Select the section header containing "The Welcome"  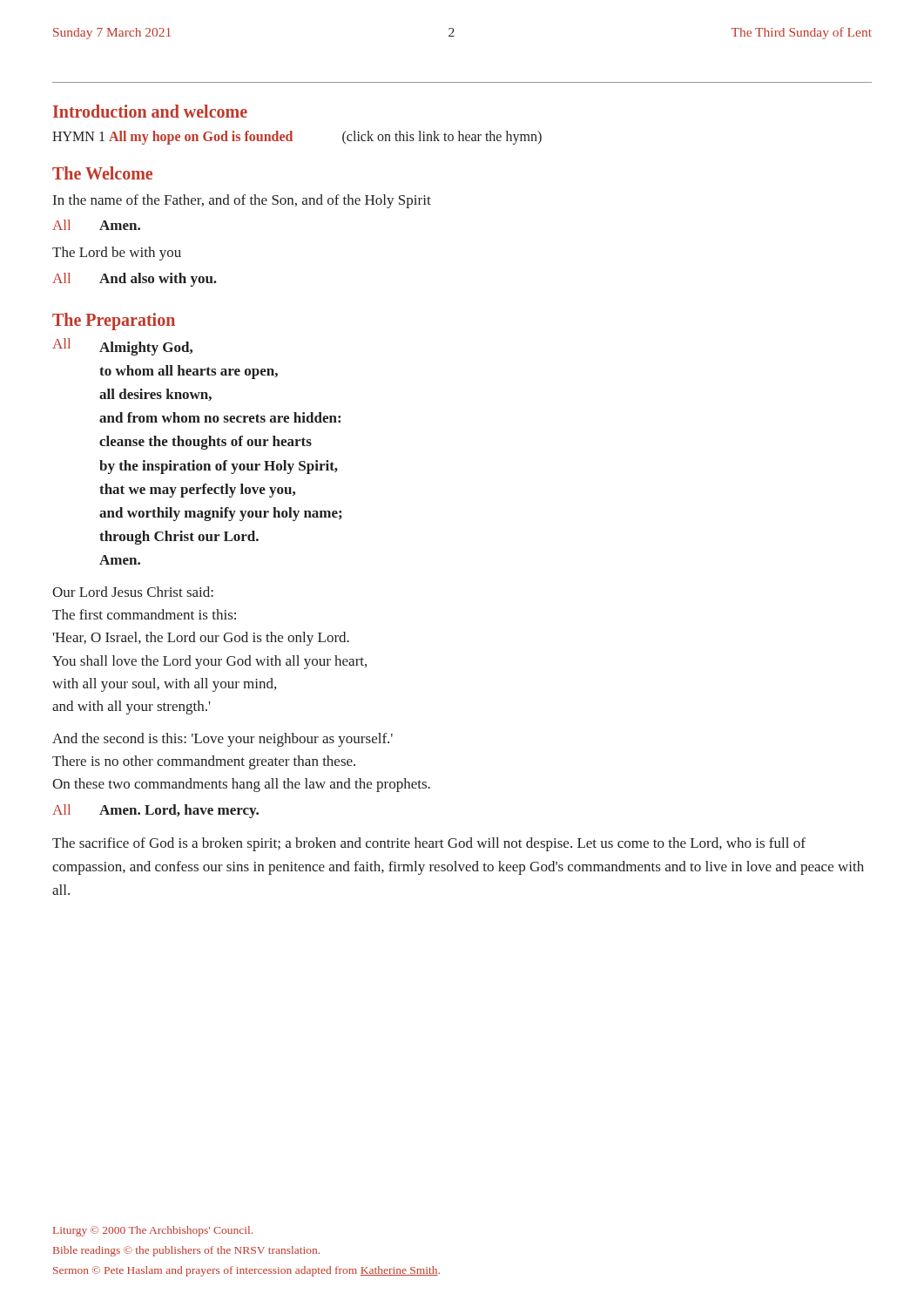click(103, 173)
